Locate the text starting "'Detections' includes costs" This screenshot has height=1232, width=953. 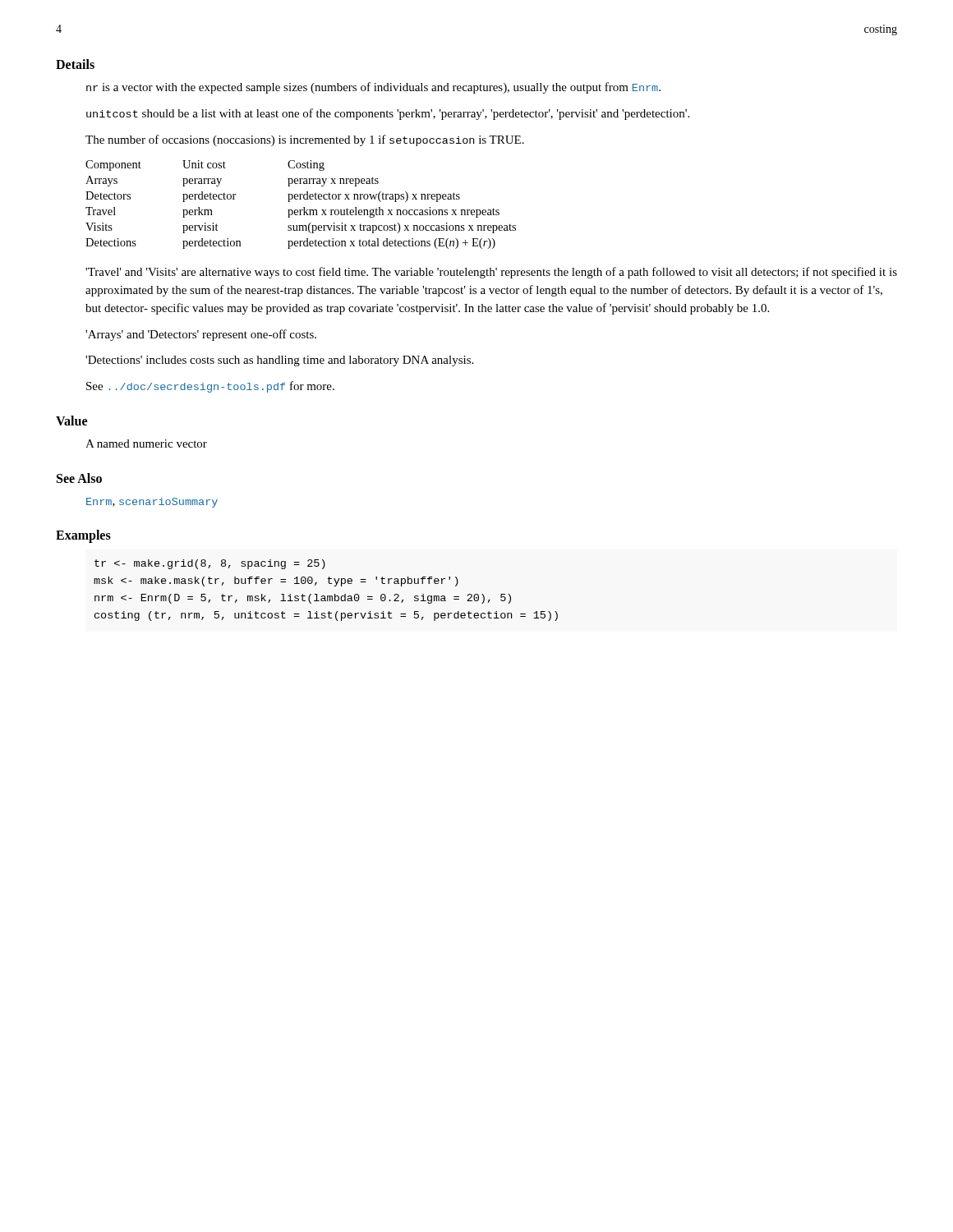[280, 360]
